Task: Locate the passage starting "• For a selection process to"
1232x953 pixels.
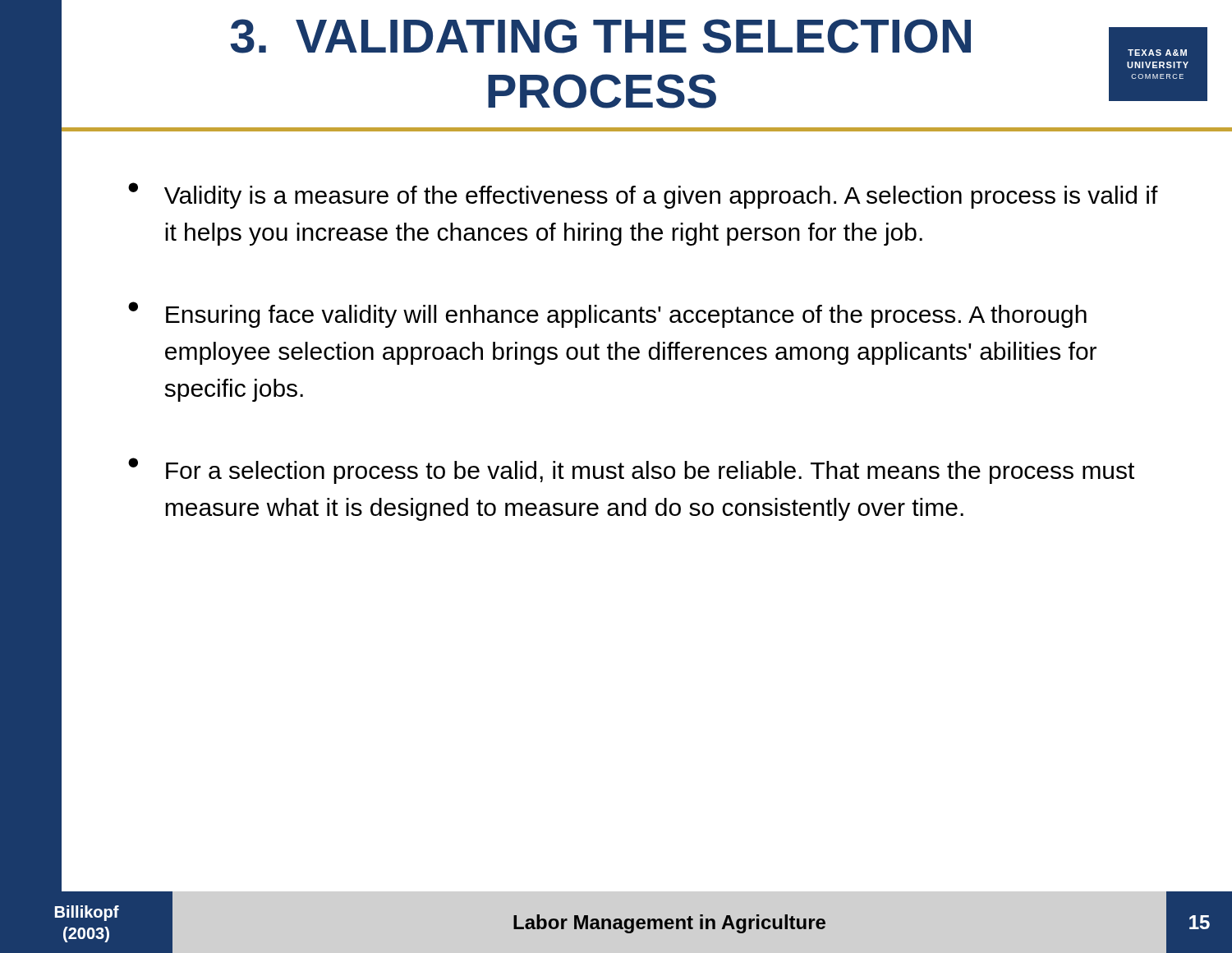Action: (647, 489)
